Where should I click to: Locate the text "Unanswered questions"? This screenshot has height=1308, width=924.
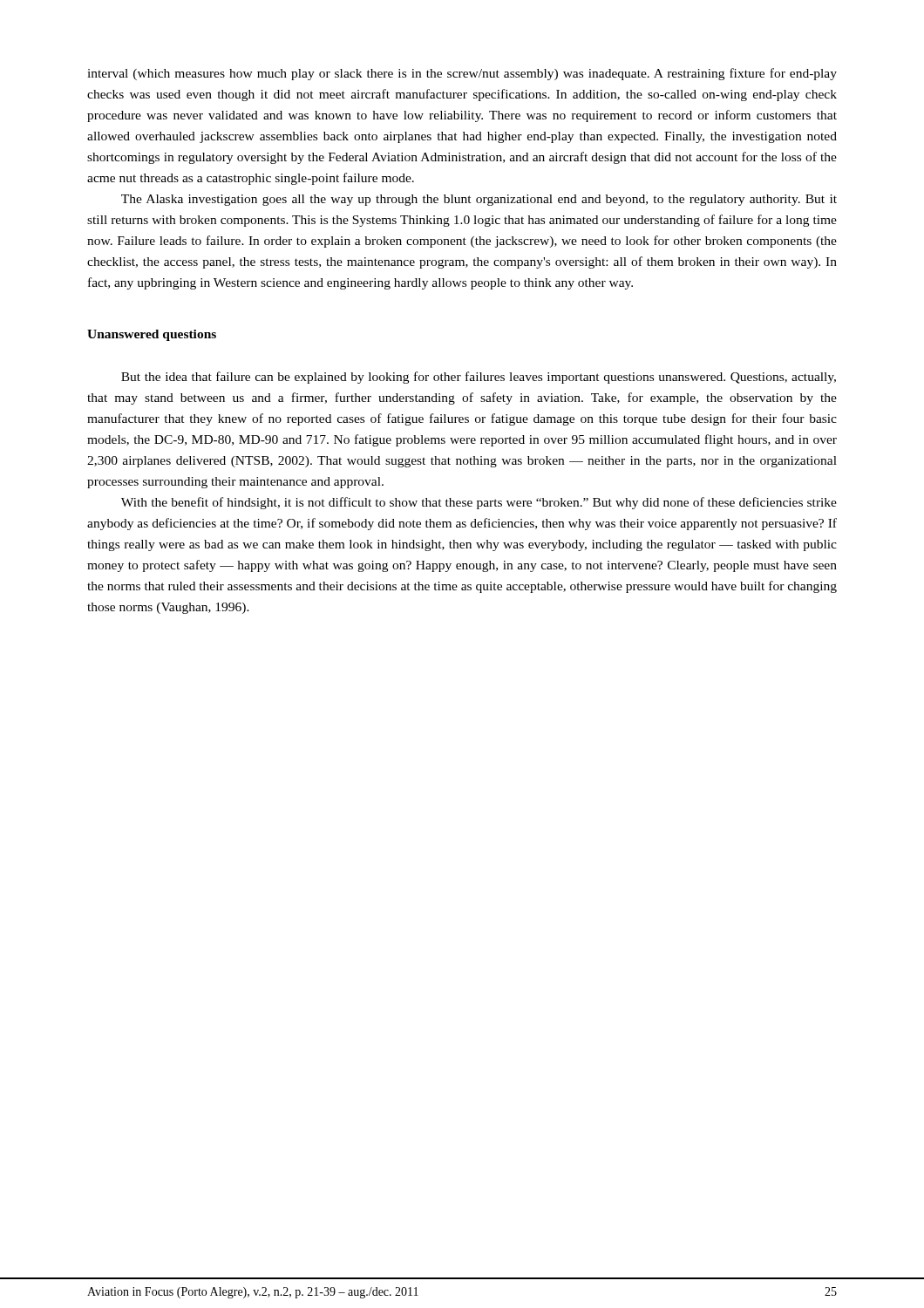pyautogui.click(x=152, y=334)
